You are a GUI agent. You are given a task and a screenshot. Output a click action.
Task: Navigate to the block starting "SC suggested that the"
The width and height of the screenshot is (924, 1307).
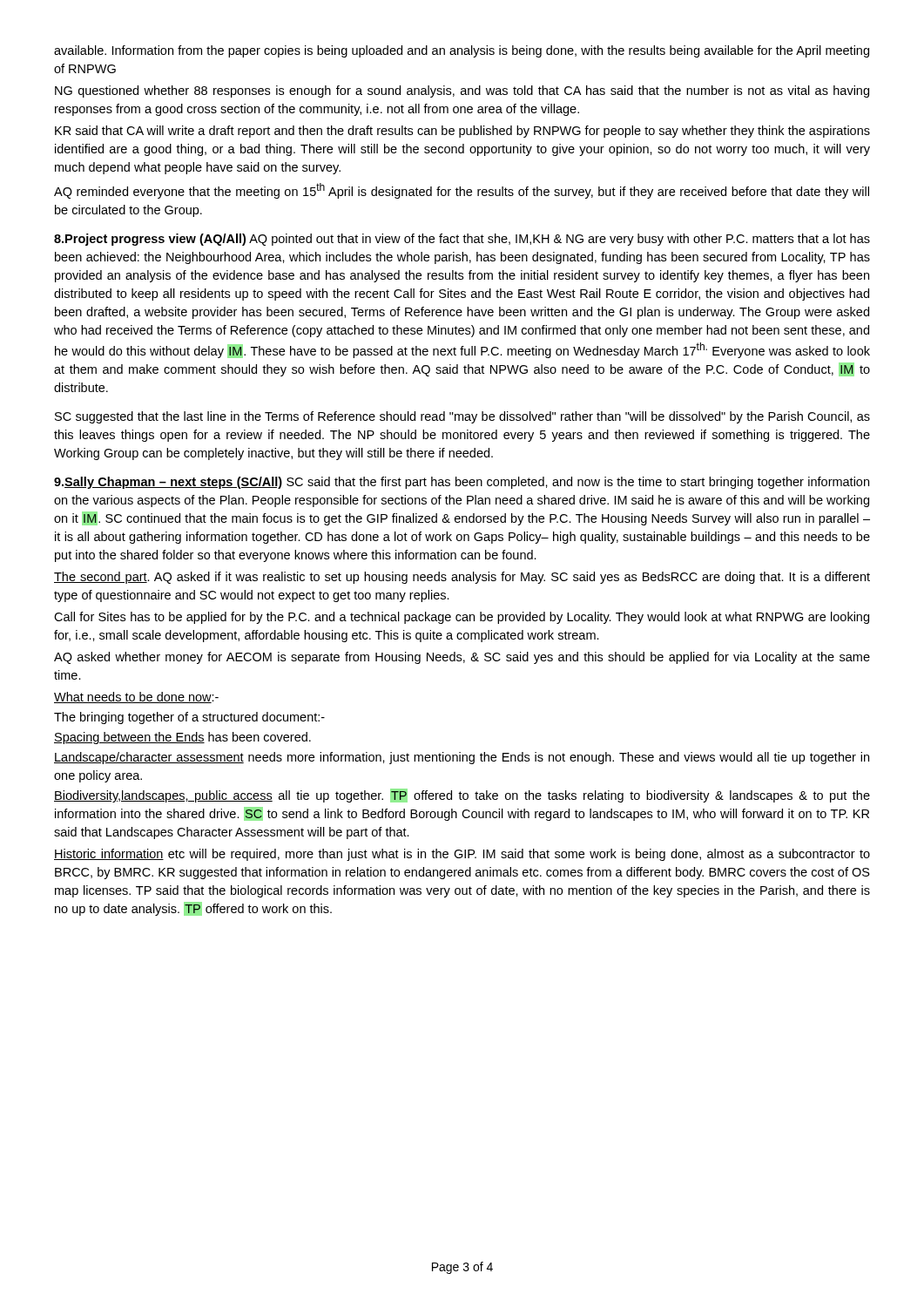coord(462,435)
